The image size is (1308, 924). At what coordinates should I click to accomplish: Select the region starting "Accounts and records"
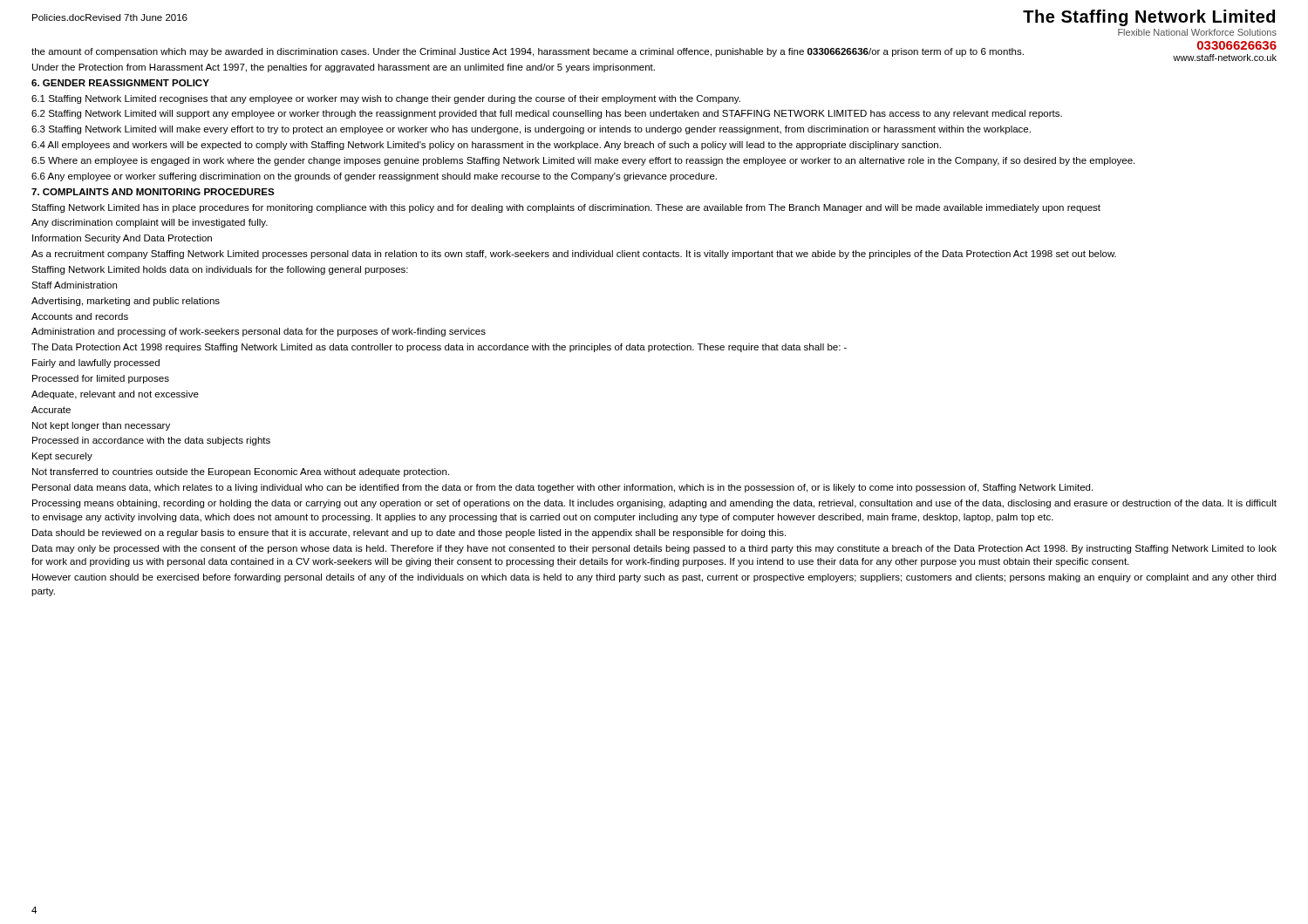point(80,316)
